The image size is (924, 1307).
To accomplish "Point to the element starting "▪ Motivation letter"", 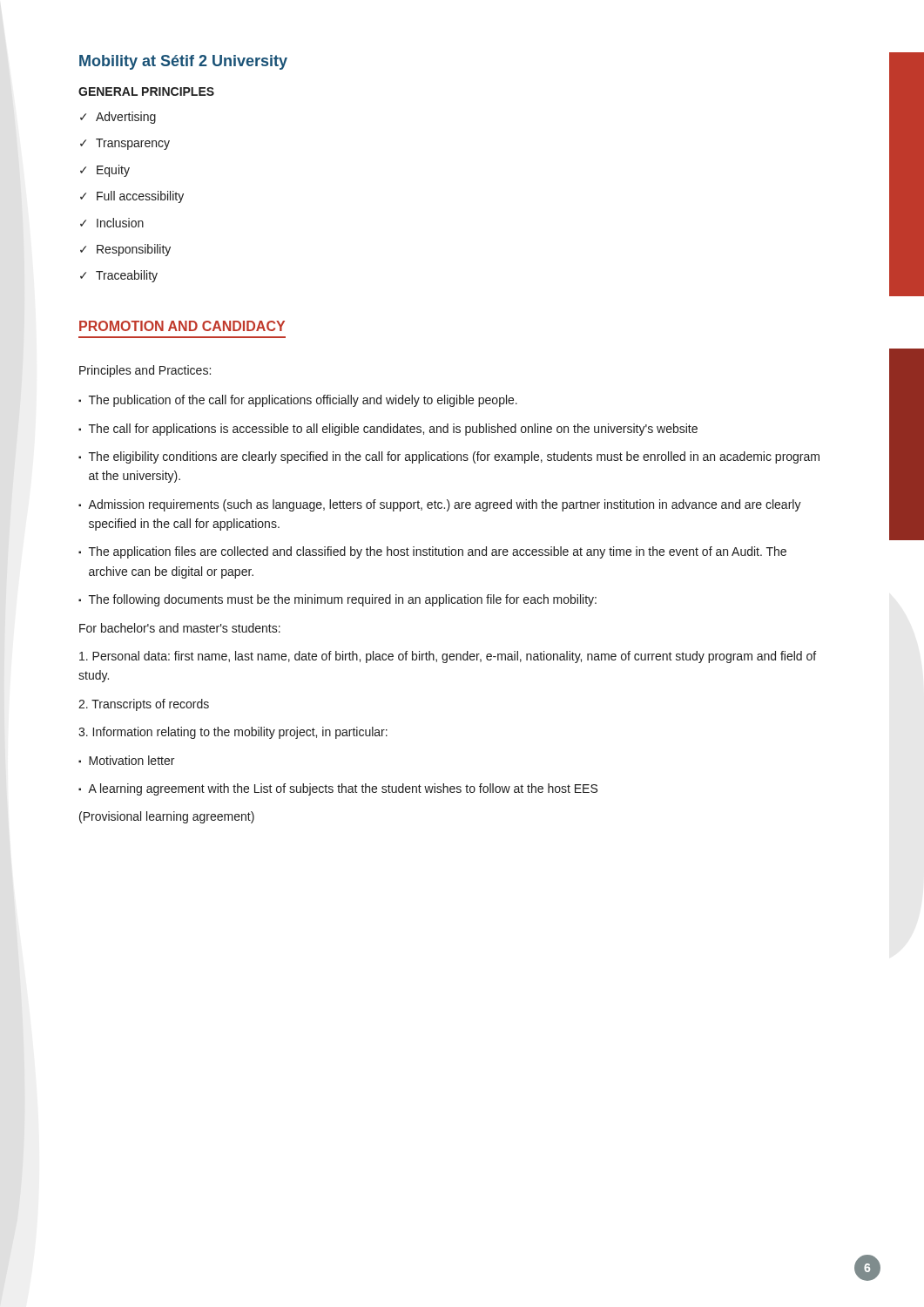I will (x=126, y=760).
